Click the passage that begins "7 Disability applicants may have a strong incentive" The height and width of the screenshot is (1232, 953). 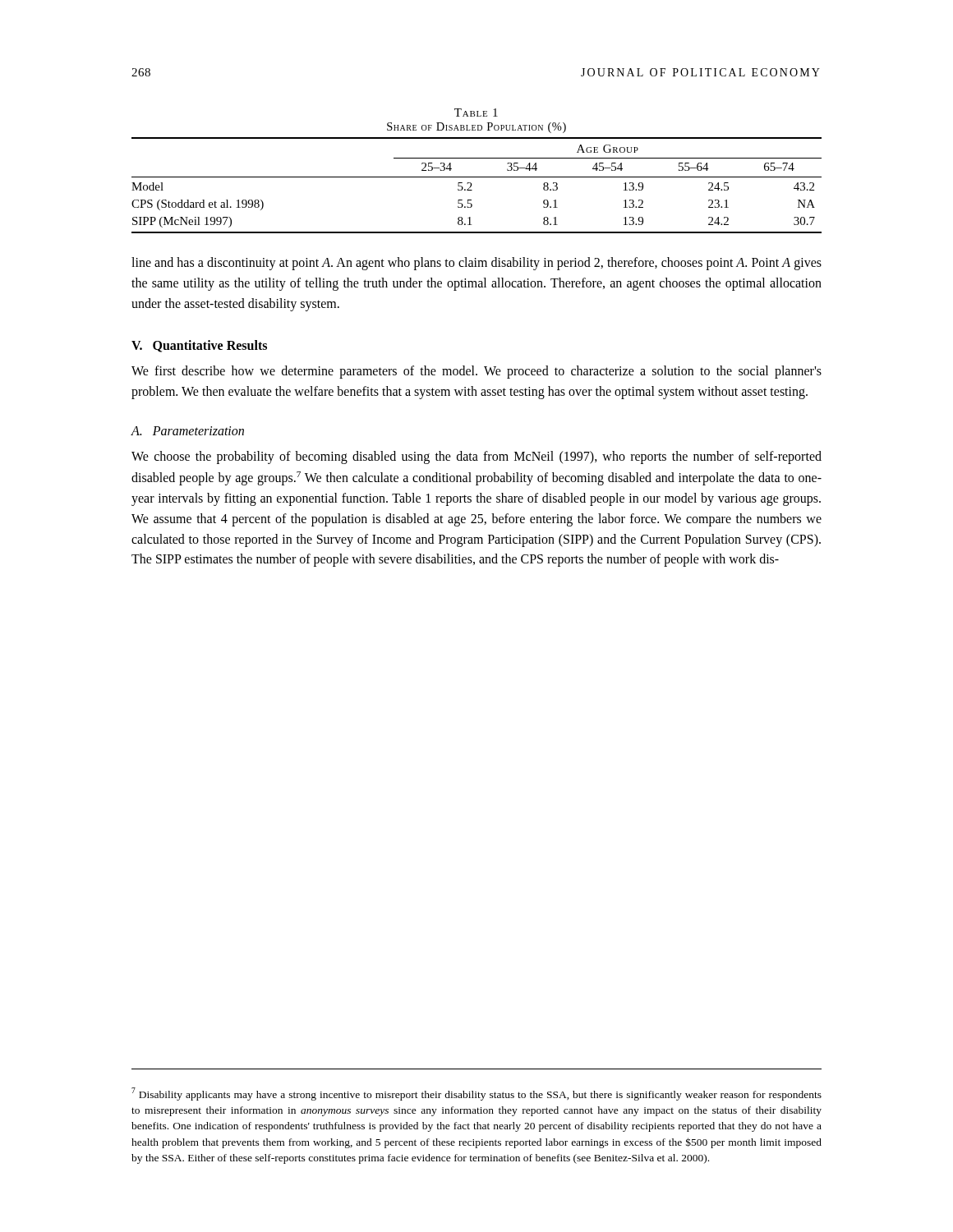point(476,1126)
